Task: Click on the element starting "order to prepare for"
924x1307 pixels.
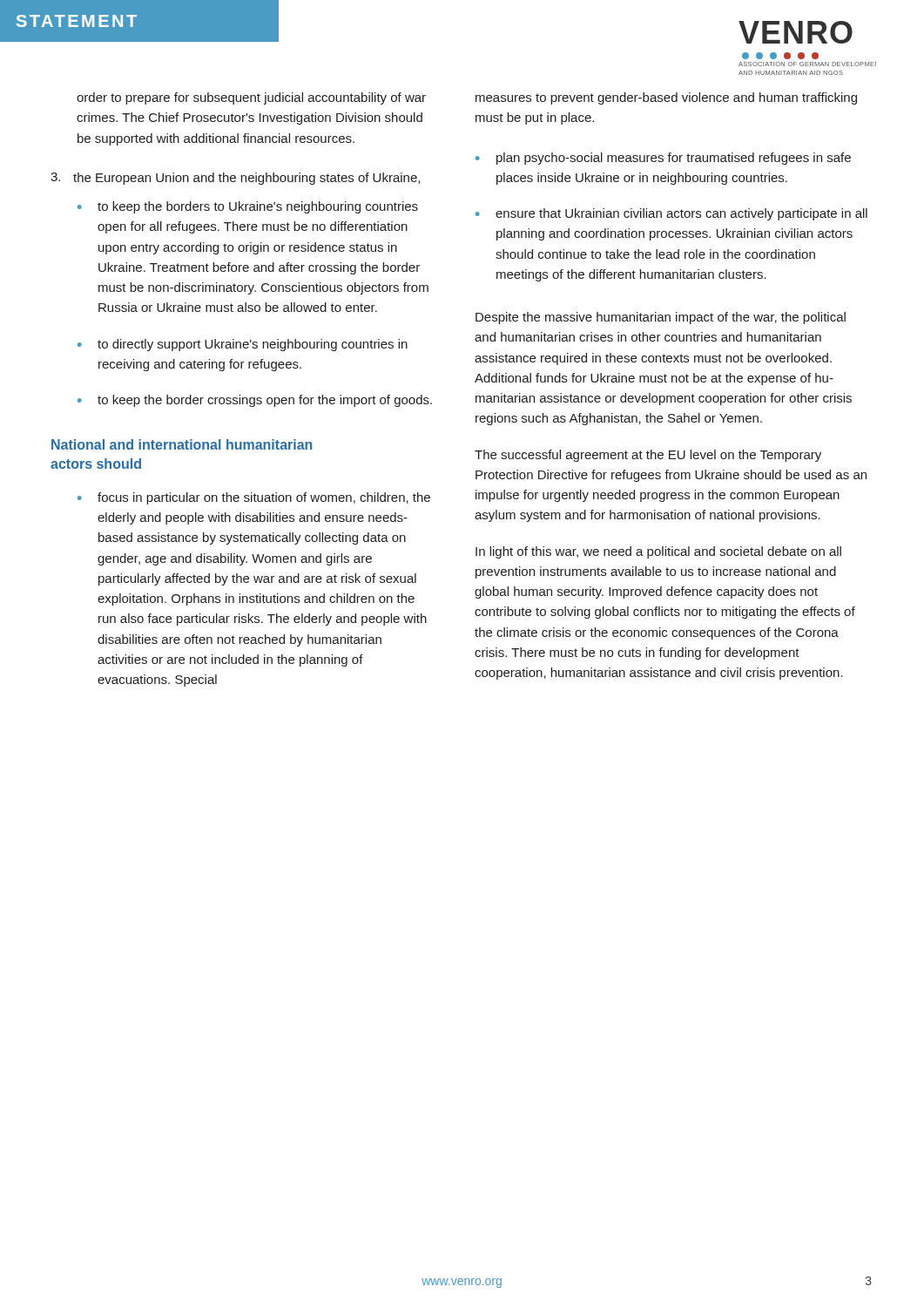Action: click(x=251, y=117)
